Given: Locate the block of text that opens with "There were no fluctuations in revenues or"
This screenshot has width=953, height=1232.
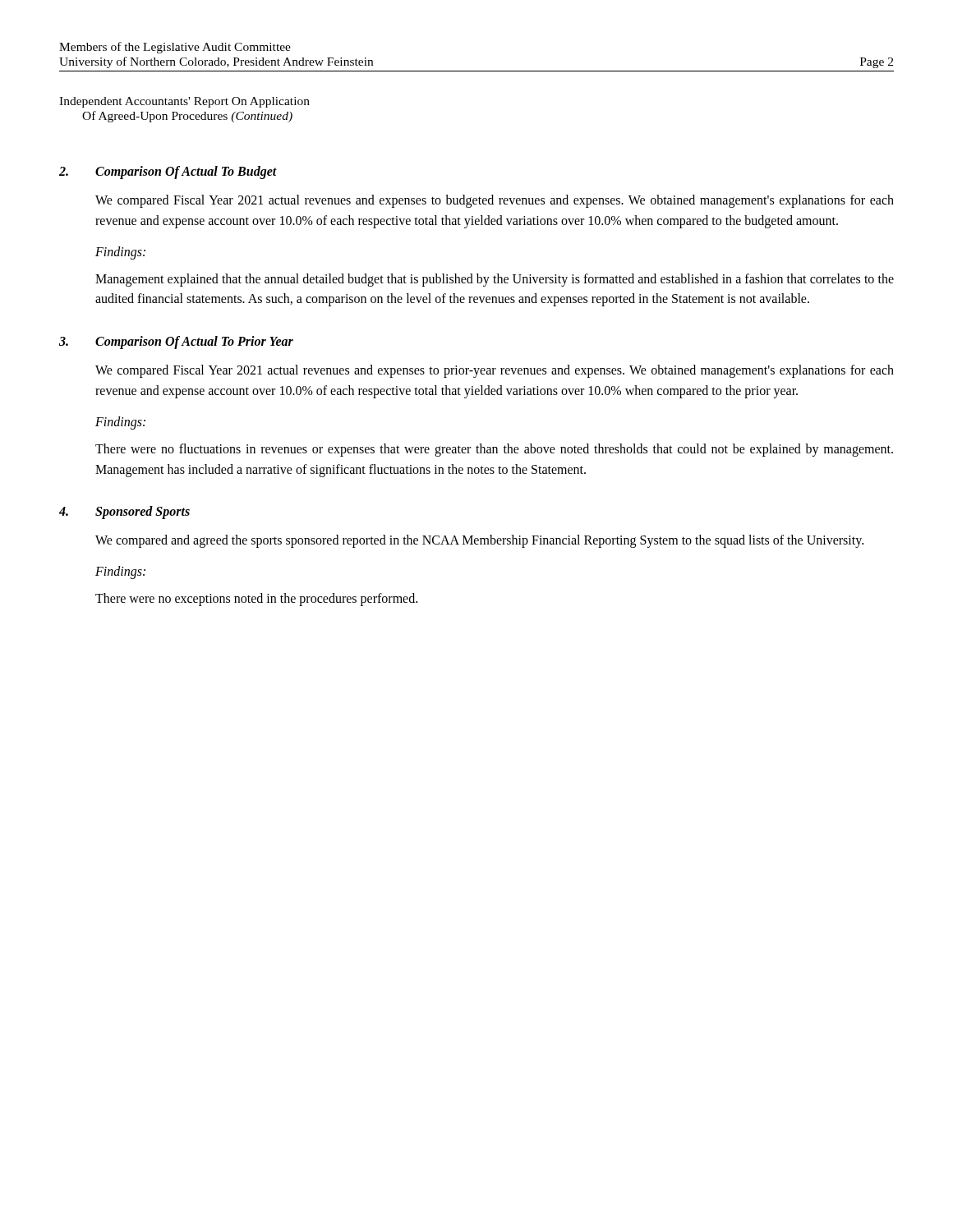Looking at the screenshot, I should (x=495, y=459).
